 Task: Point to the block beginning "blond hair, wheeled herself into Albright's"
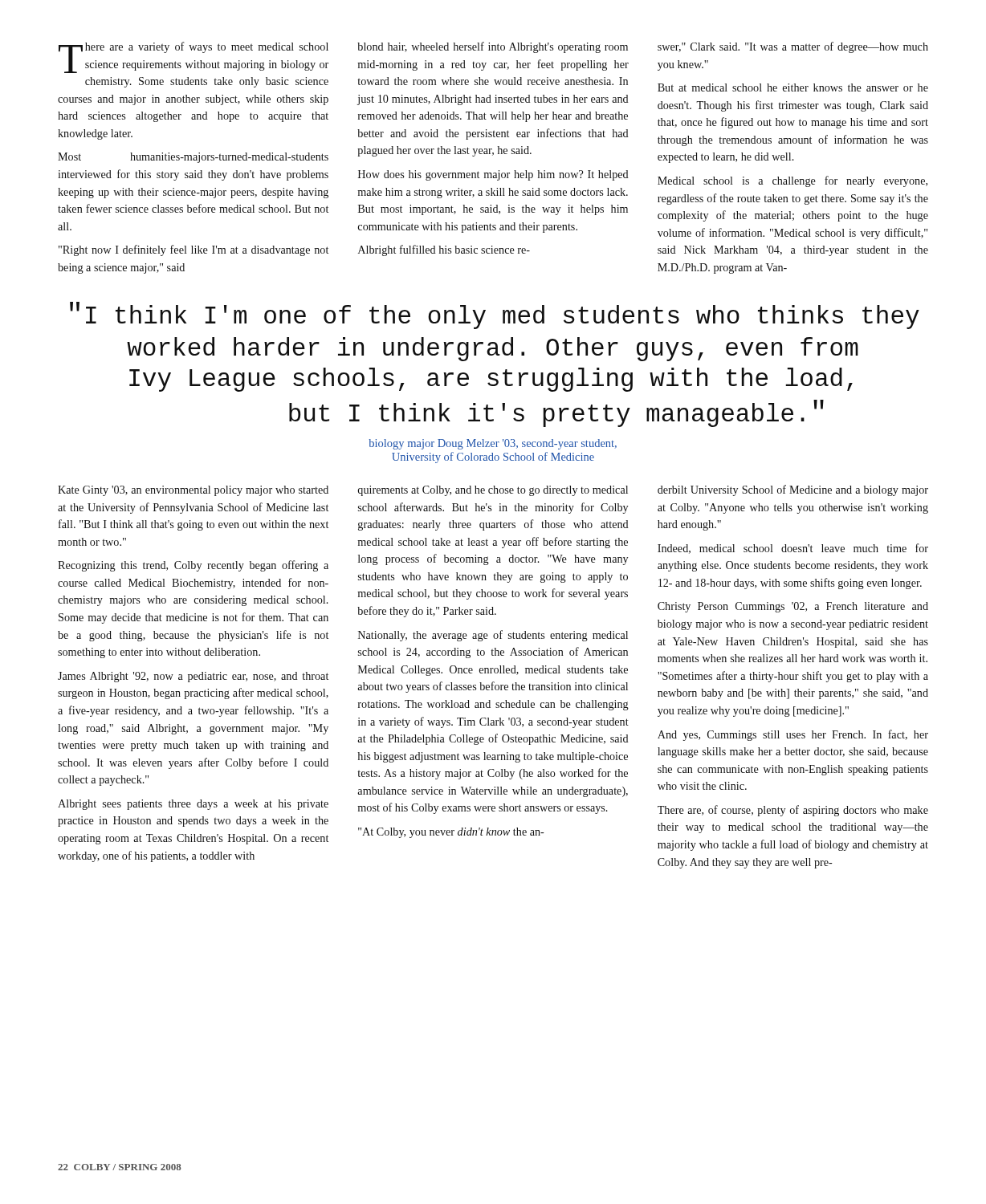pyautogui.click(x=493, y=149)
